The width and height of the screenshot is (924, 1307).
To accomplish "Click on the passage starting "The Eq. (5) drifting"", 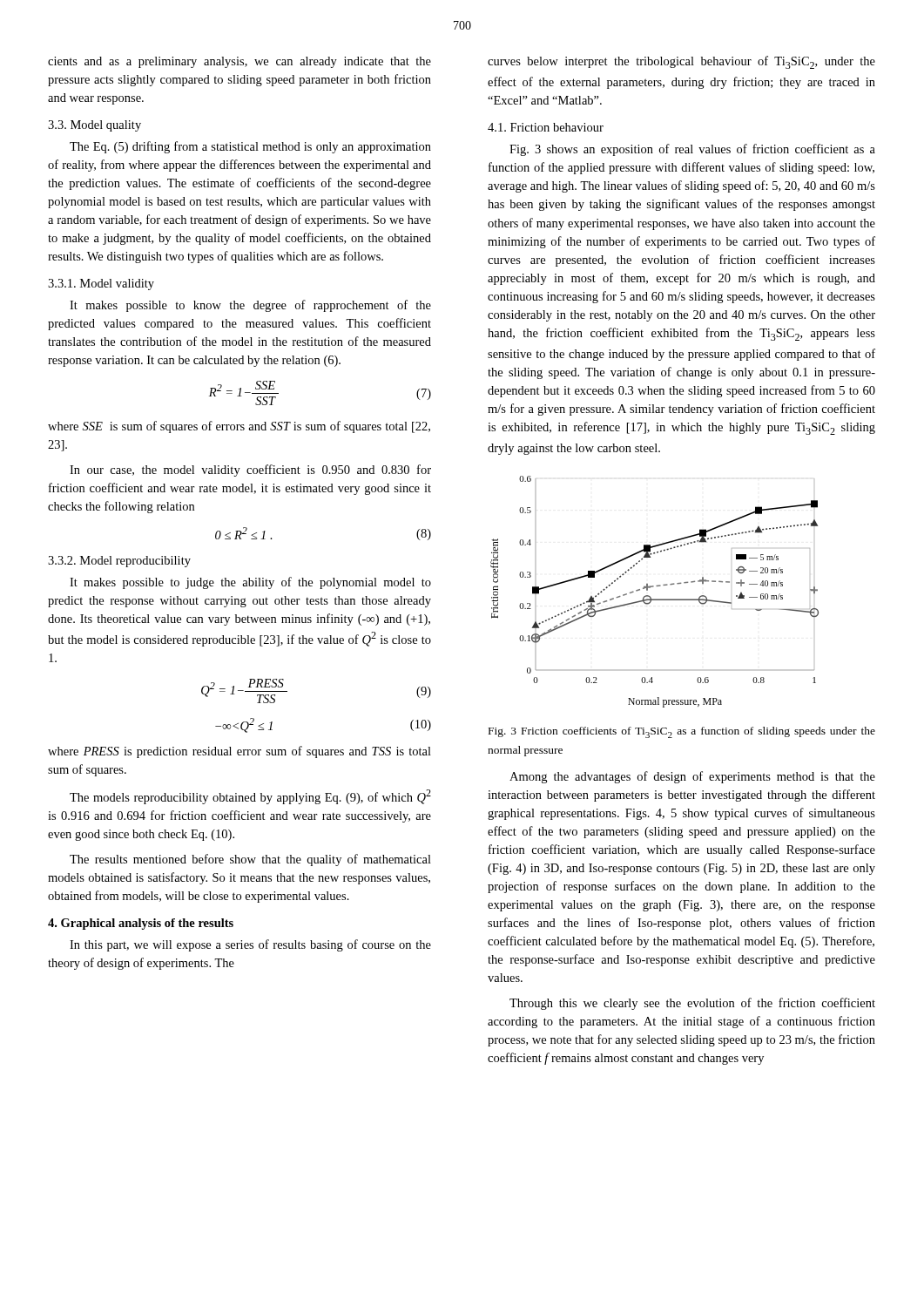I will [x=239, y=202].
